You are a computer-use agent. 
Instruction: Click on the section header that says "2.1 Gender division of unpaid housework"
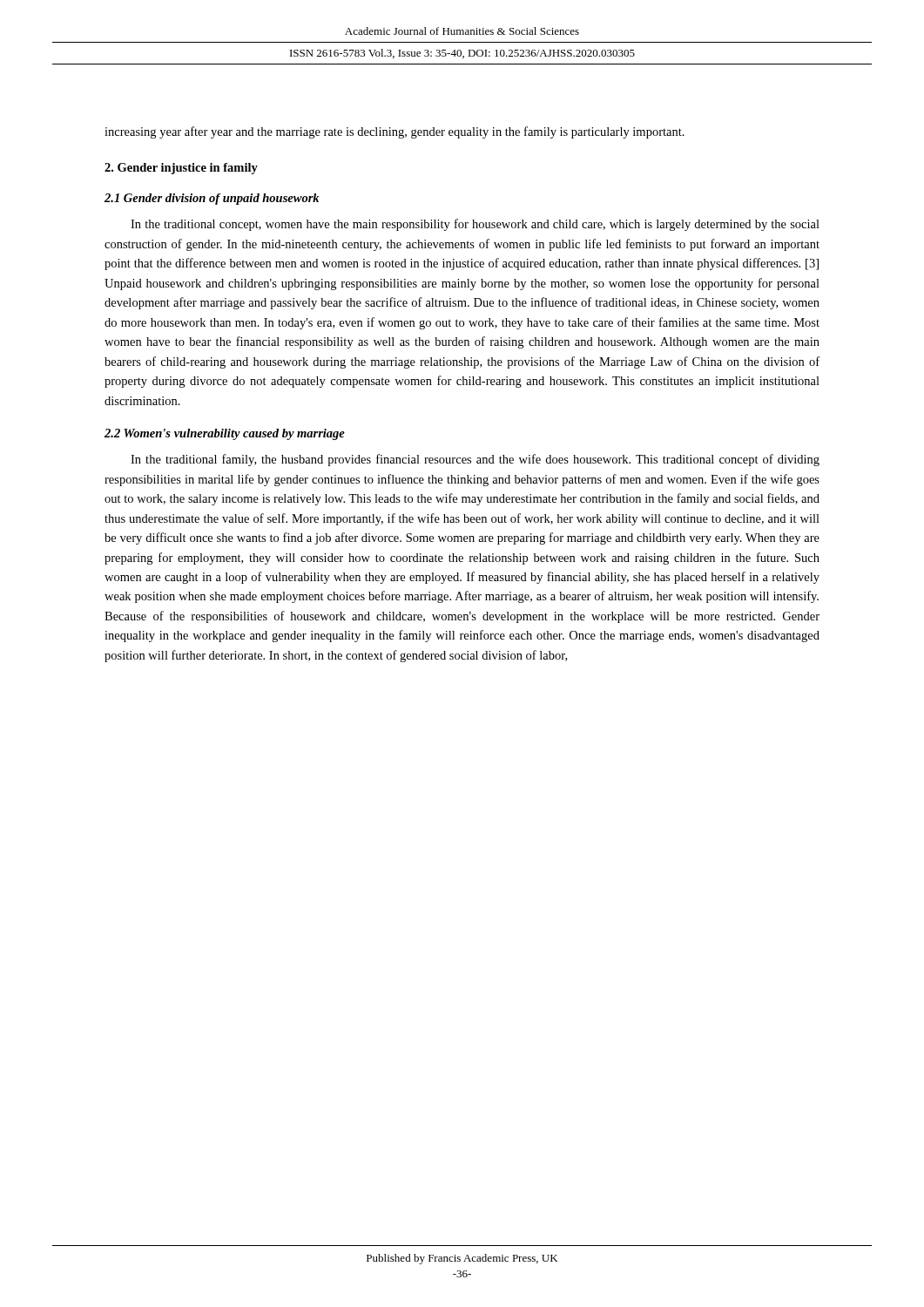coord(212,198)
